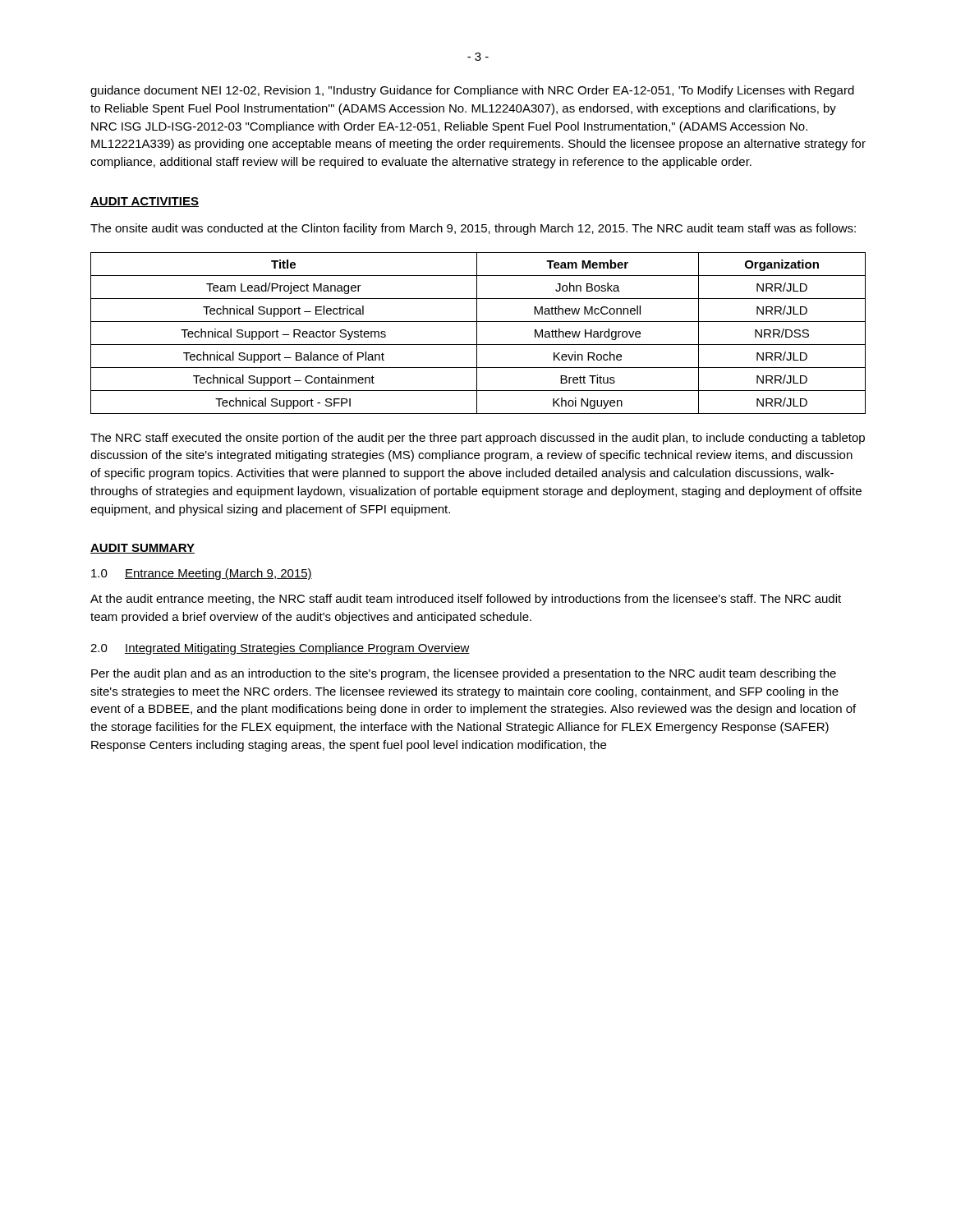
Task: Locate the text starting "AUDIT ACTIVITIES"
Action: (145, 201)
